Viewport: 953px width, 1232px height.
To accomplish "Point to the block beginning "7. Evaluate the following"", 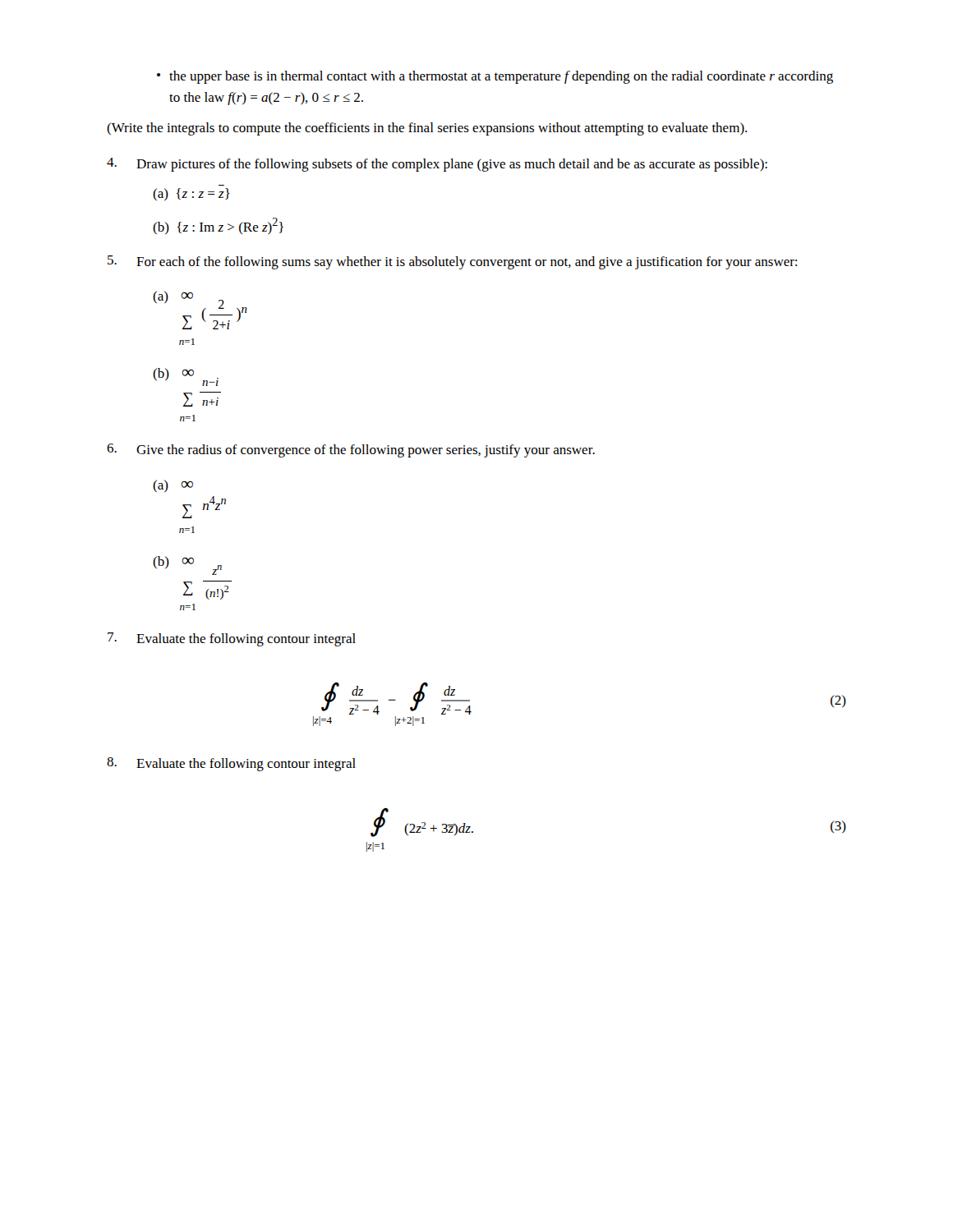I will pos(232,639).
